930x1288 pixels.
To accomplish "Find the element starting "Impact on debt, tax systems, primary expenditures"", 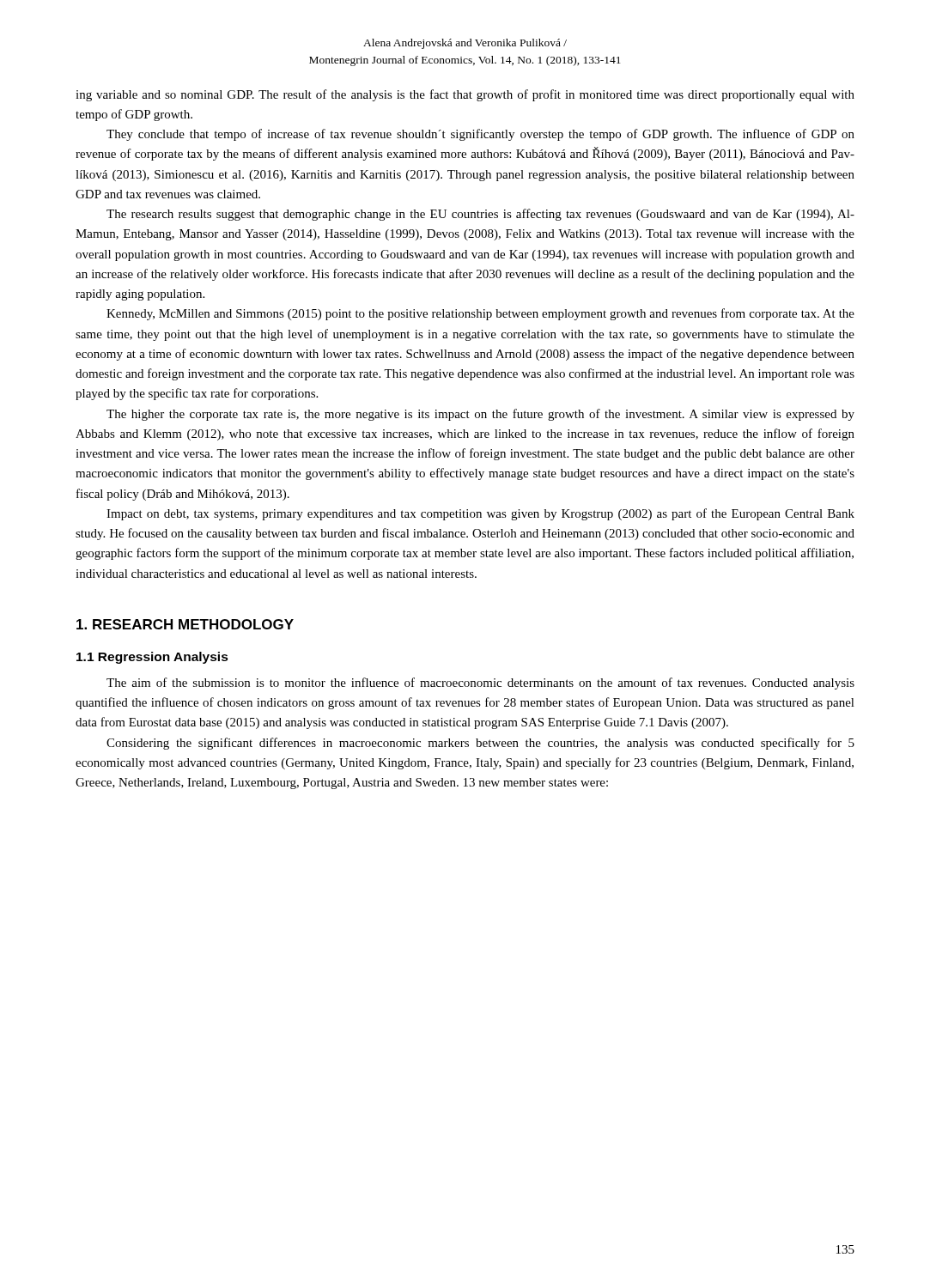I will 465,544.
